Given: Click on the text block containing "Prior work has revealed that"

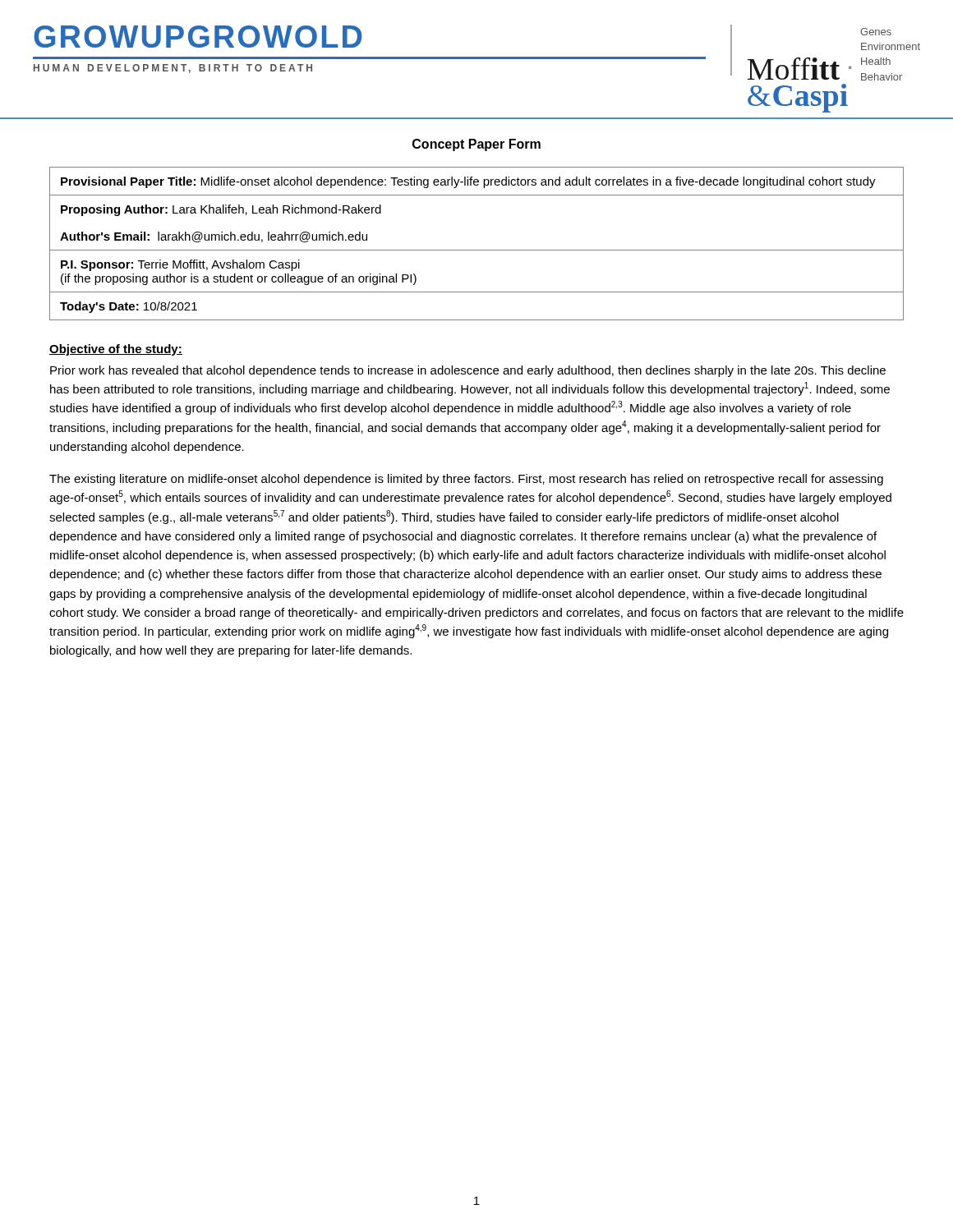Looking at the screenshot, I should pos(470,408).
